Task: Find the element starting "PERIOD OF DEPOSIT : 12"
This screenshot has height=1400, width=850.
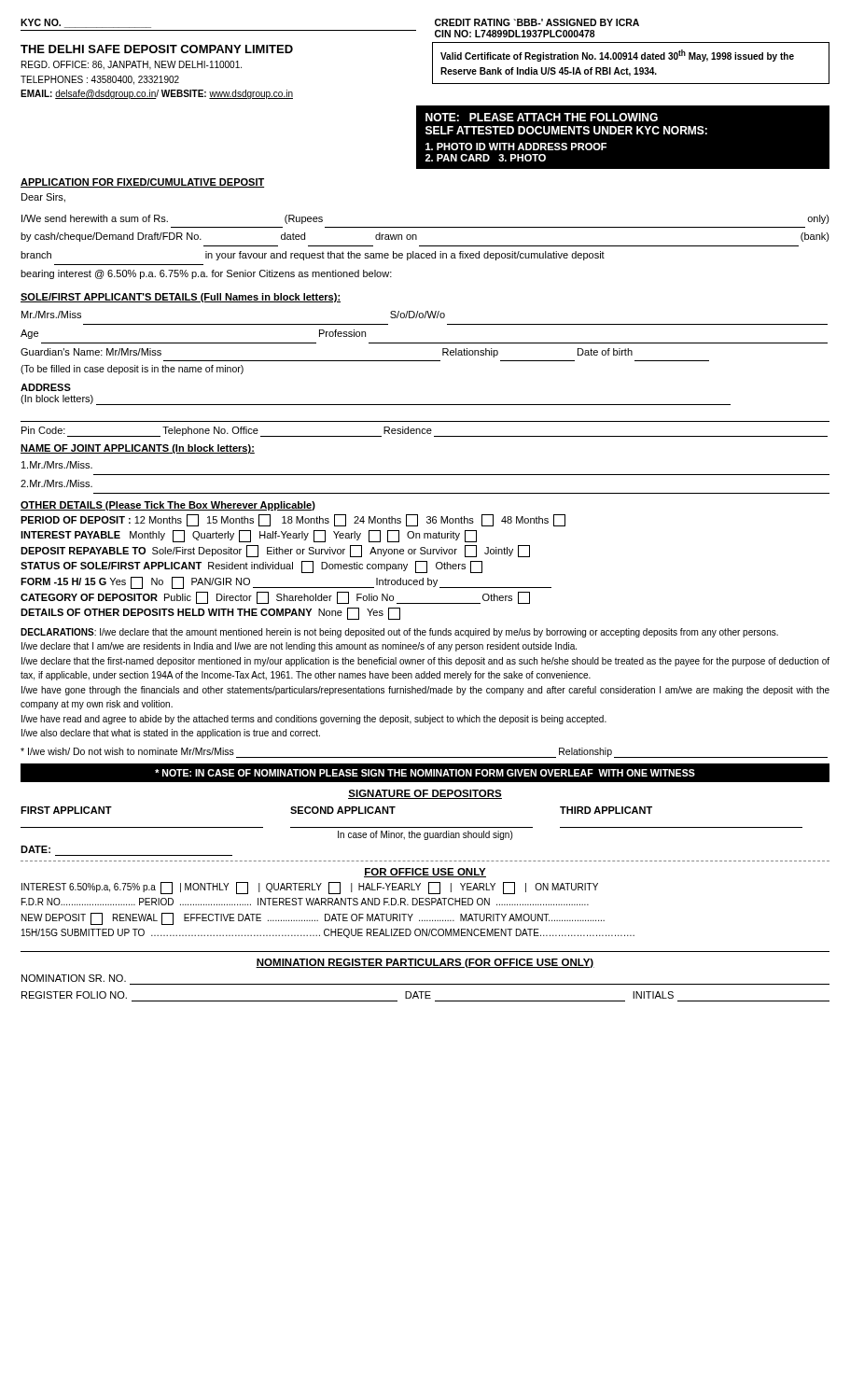Action: [x=294, y=520]
